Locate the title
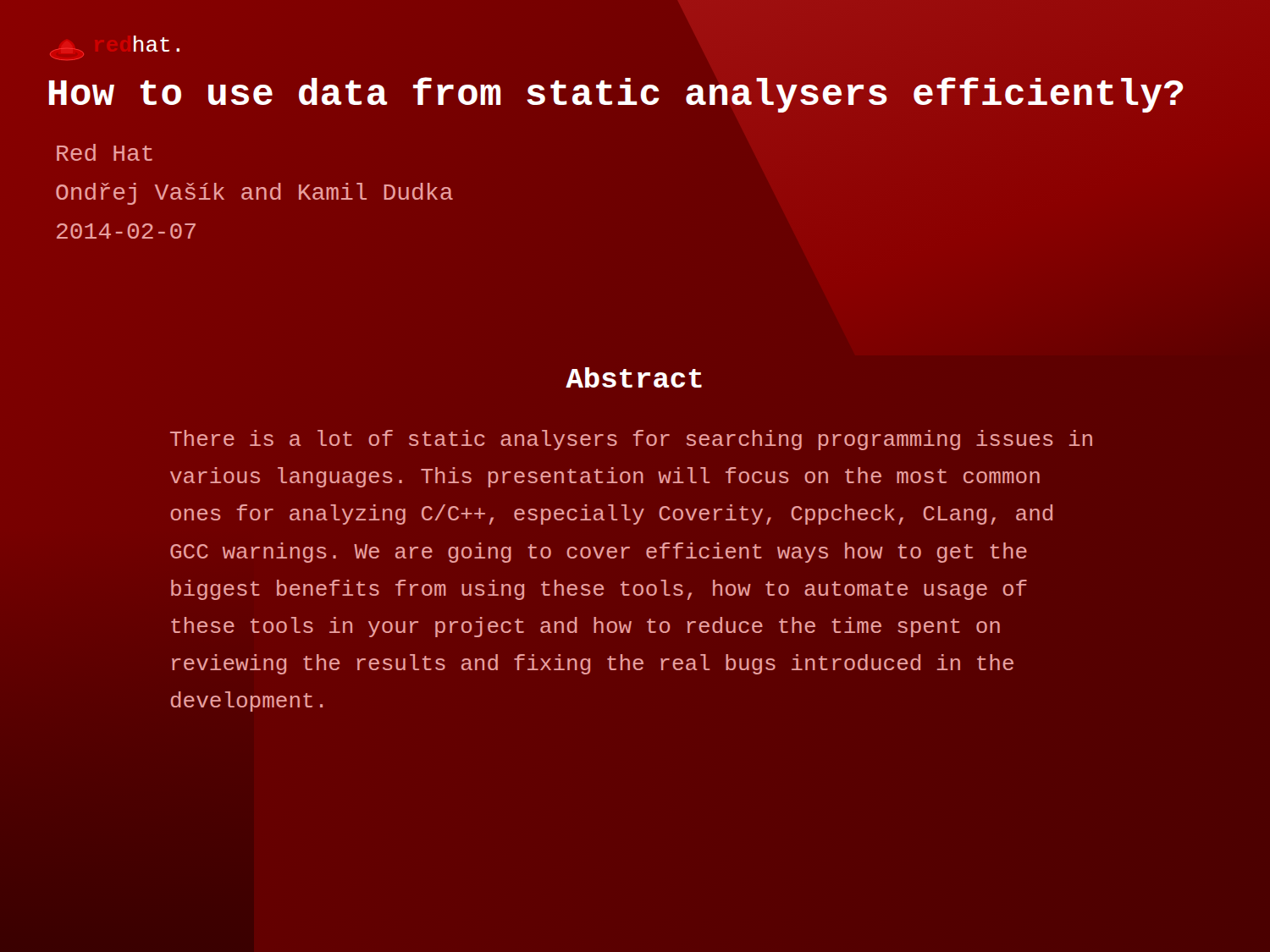This screenshot has height=952, width=1270. 616,95
